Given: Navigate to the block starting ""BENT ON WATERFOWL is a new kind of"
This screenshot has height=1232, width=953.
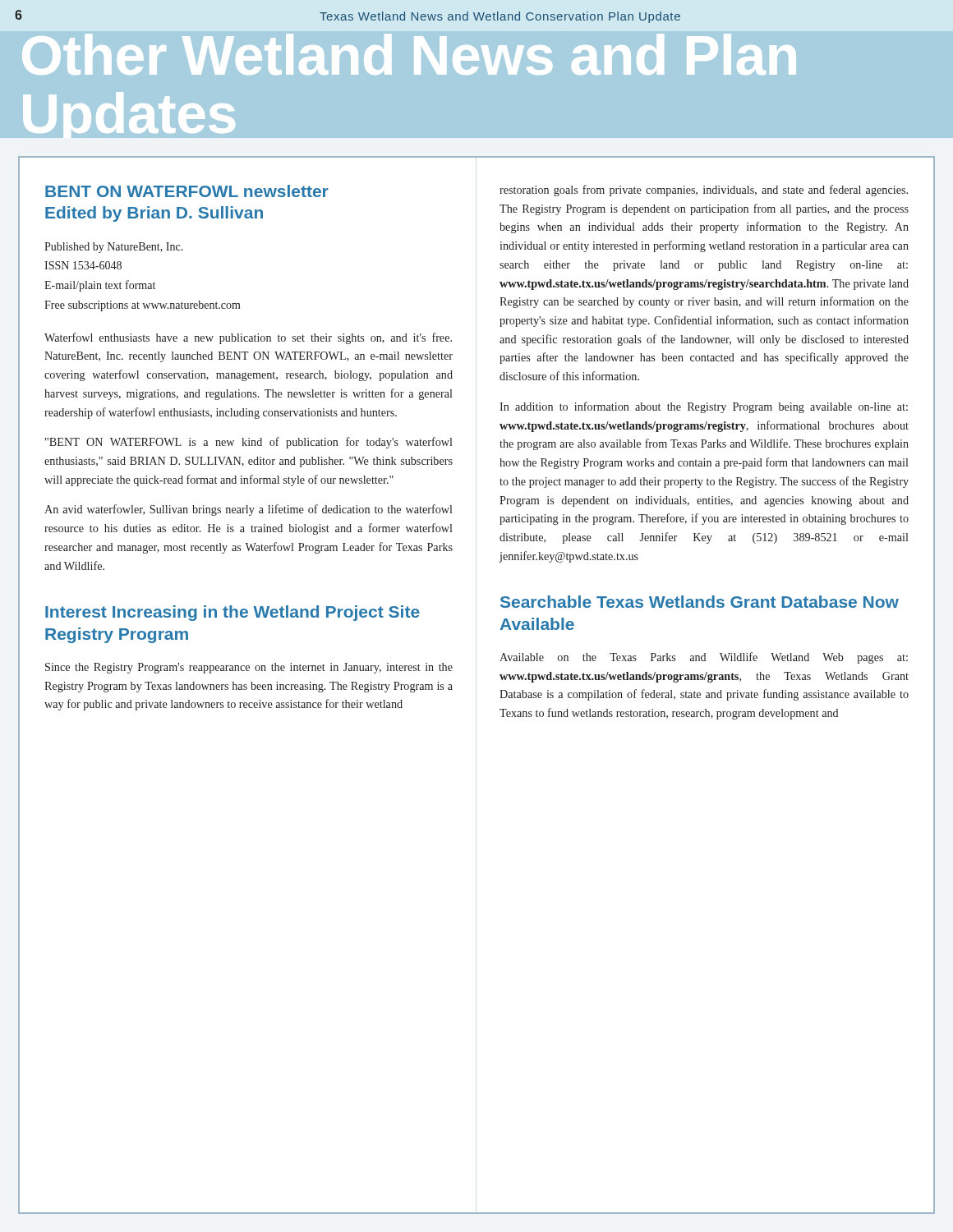Looking at the screenshot, I should tap(249, 461).
